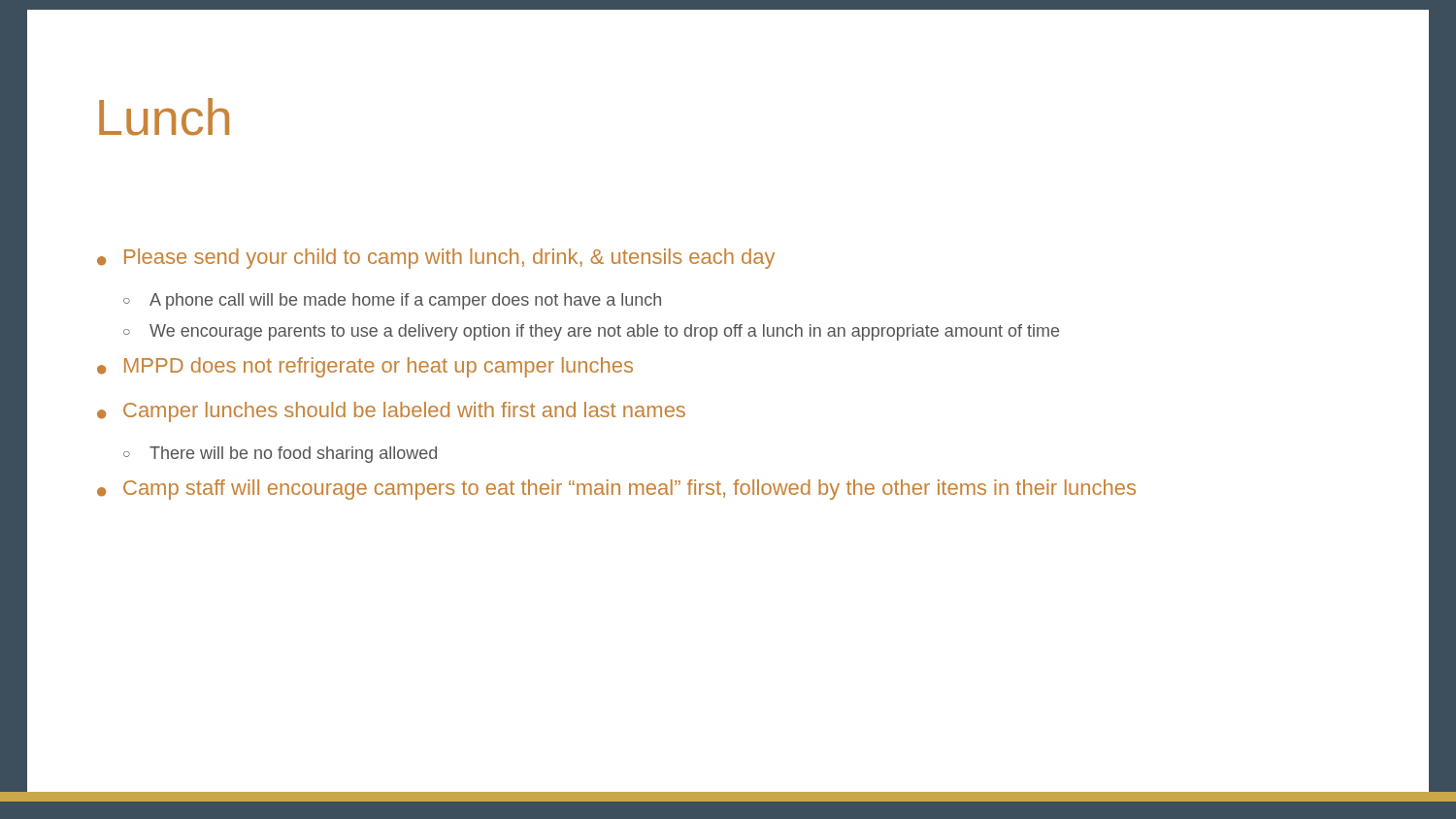The width and height of the screenshot is (1456, 819).
Task: Click on the element starting "○ We encourage"
Action: click(x=737, y=331)
